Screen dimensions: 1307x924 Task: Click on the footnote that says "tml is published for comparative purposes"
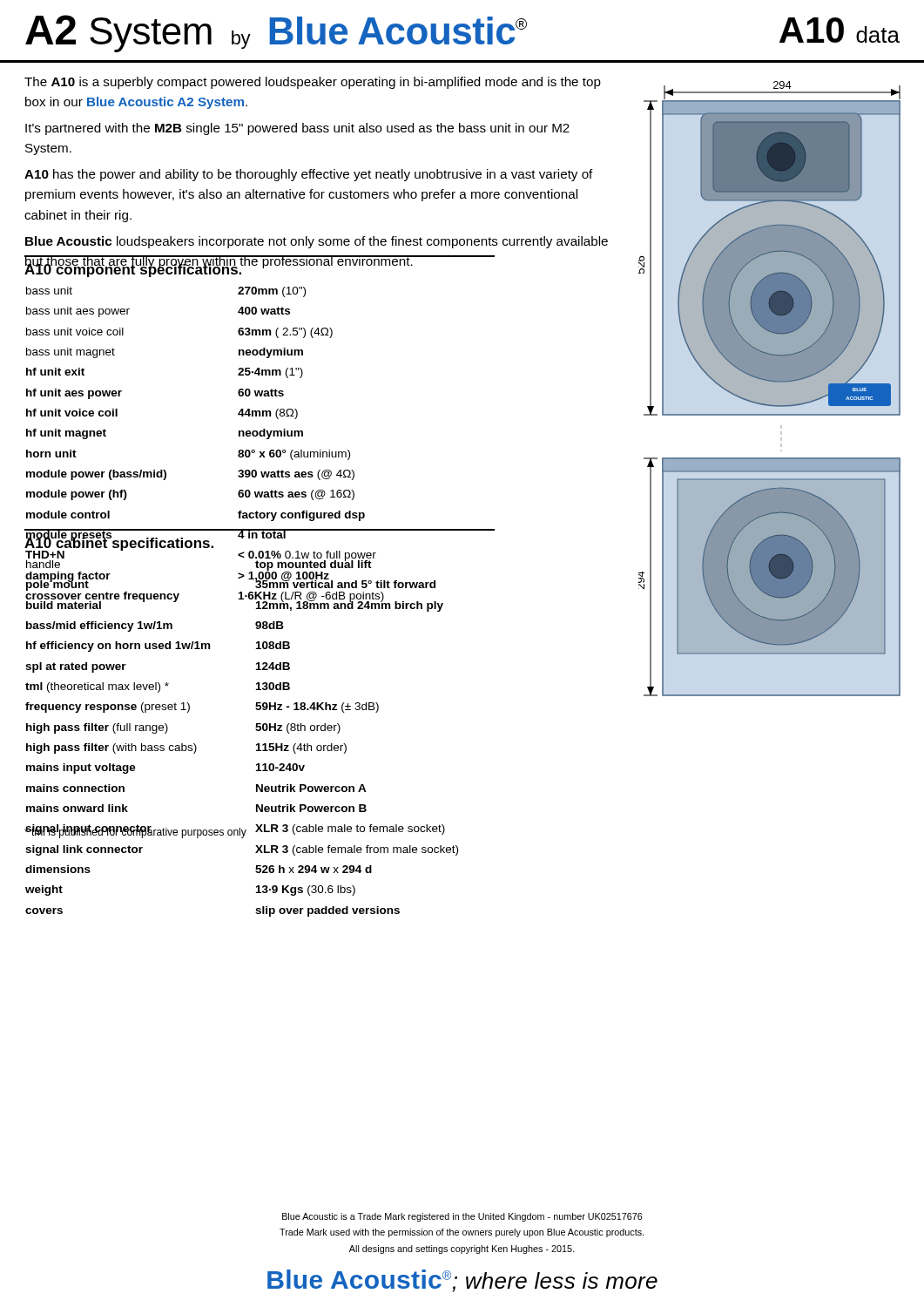pyautogui.click(x=135, y=832)
